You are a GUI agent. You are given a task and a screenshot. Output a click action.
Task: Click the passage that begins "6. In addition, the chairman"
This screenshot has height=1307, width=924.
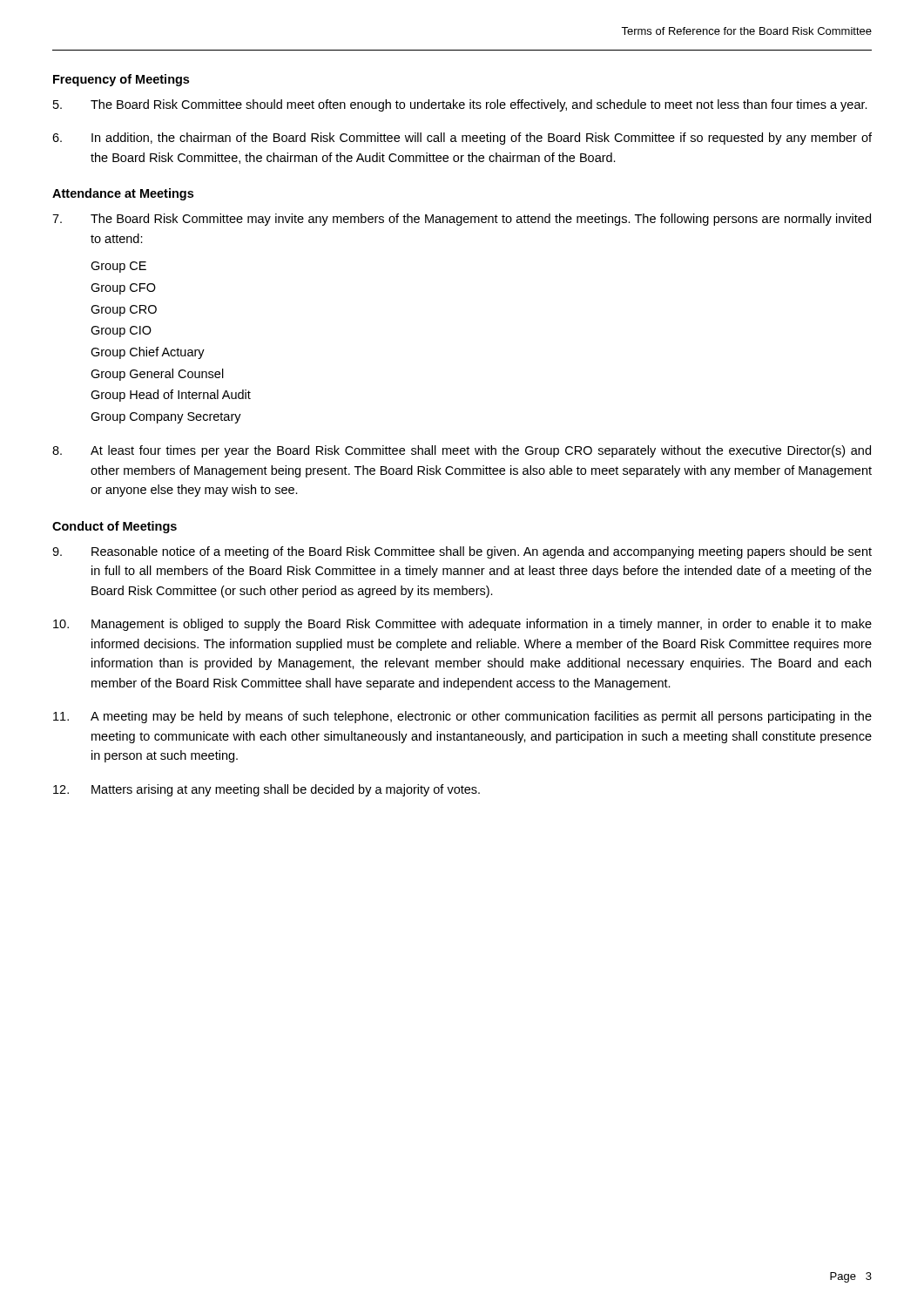click(462, 148)
